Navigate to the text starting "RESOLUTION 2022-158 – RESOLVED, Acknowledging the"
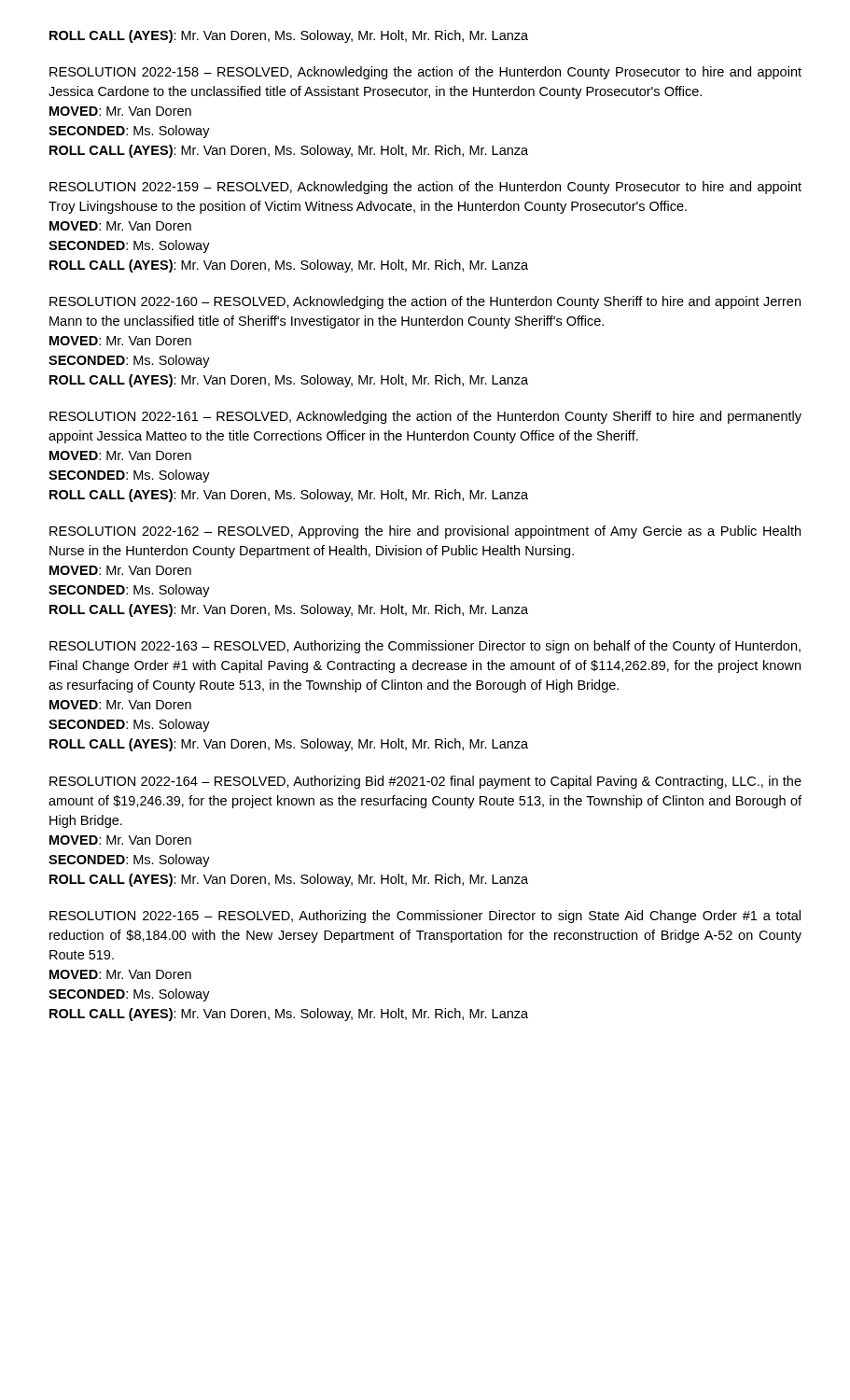Screen dimensions: 1400x850 (425, 73)
